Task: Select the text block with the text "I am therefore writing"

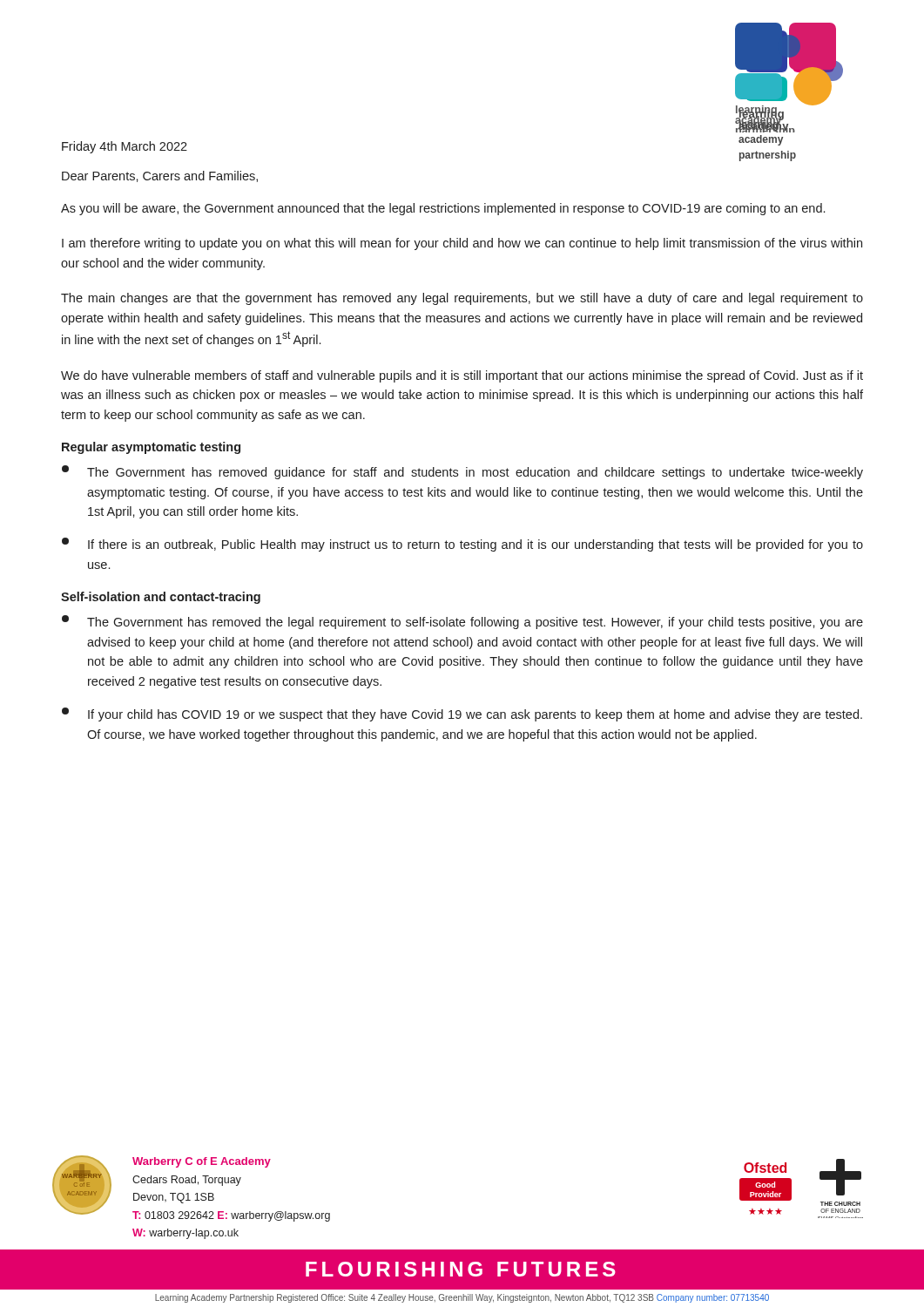Action: click(x=462, y=253)
